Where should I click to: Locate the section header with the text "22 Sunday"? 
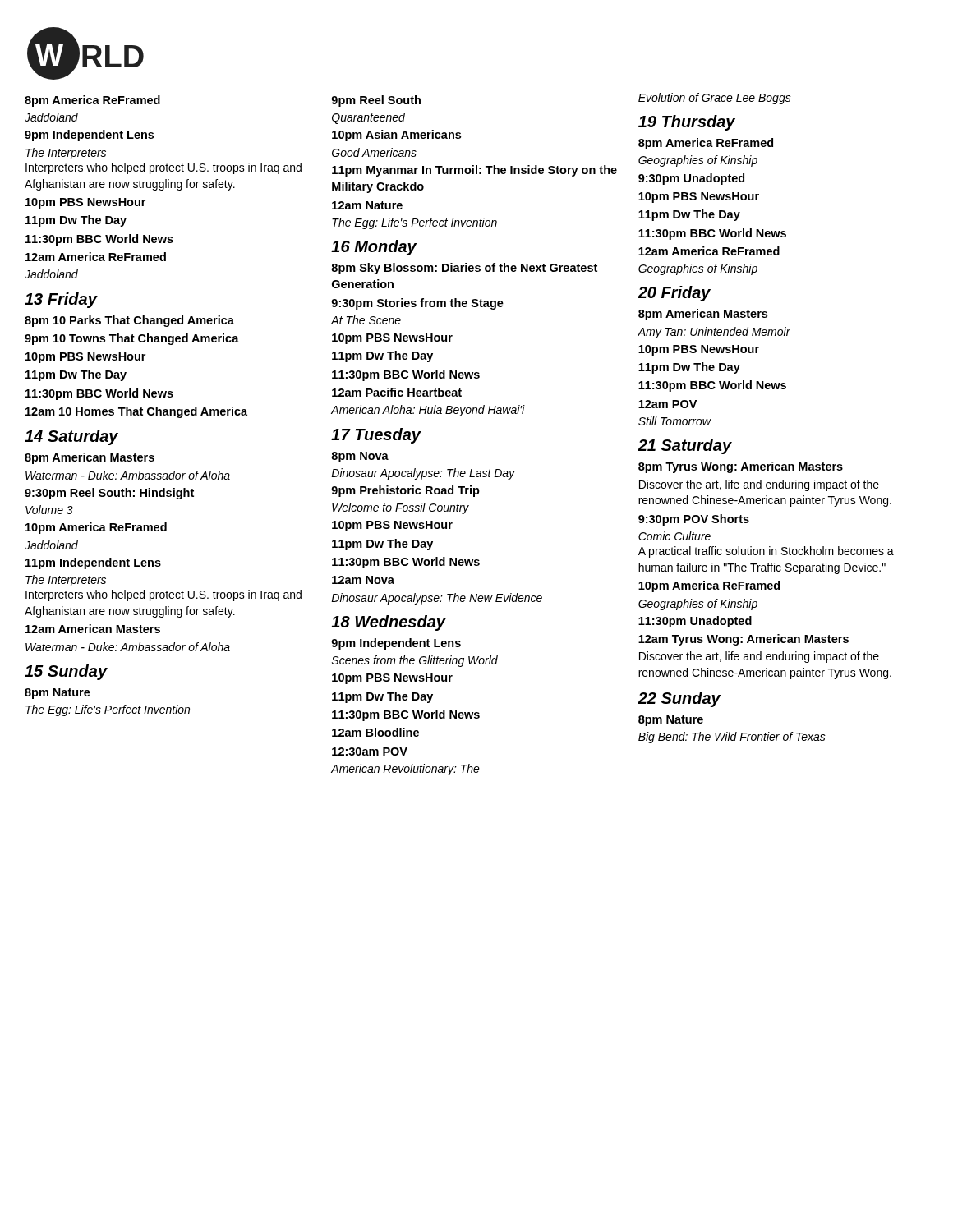[679, 699]
